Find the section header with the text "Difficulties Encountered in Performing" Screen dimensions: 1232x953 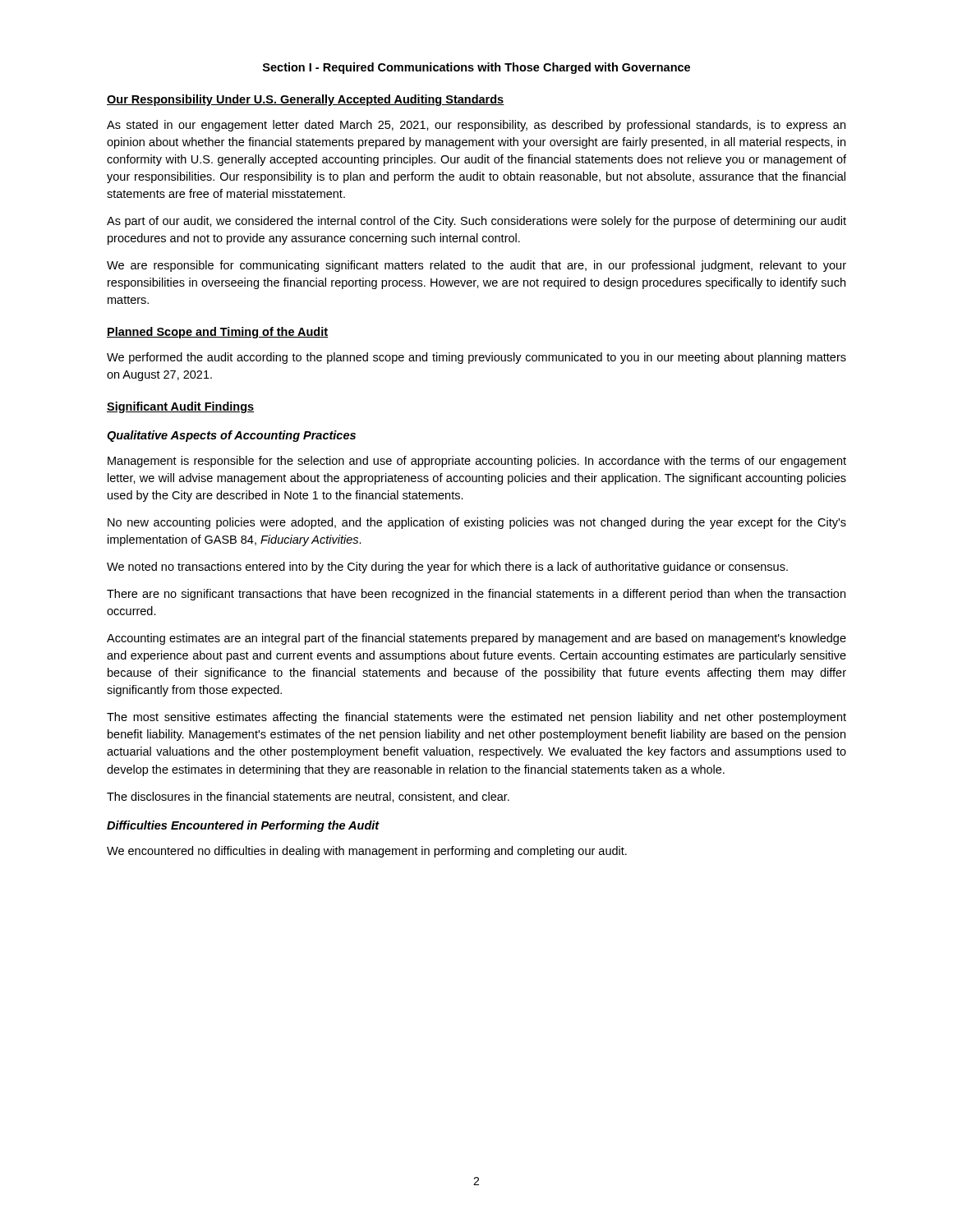pyautogui.click(x=243, y=825)
